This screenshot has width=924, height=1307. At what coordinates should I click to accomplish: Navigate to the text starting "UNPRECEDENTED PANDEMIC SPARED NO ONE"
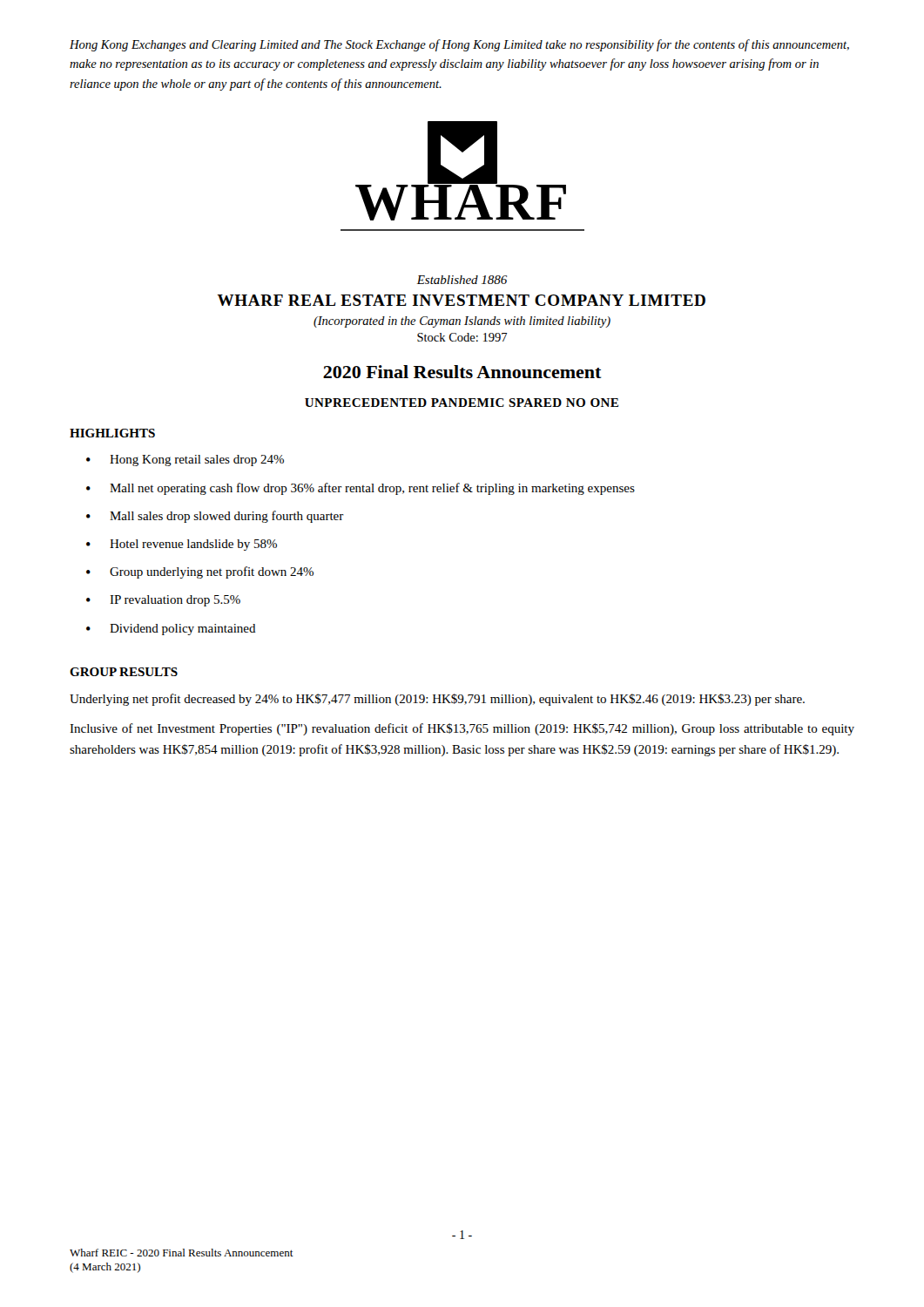tap(462, 403)
